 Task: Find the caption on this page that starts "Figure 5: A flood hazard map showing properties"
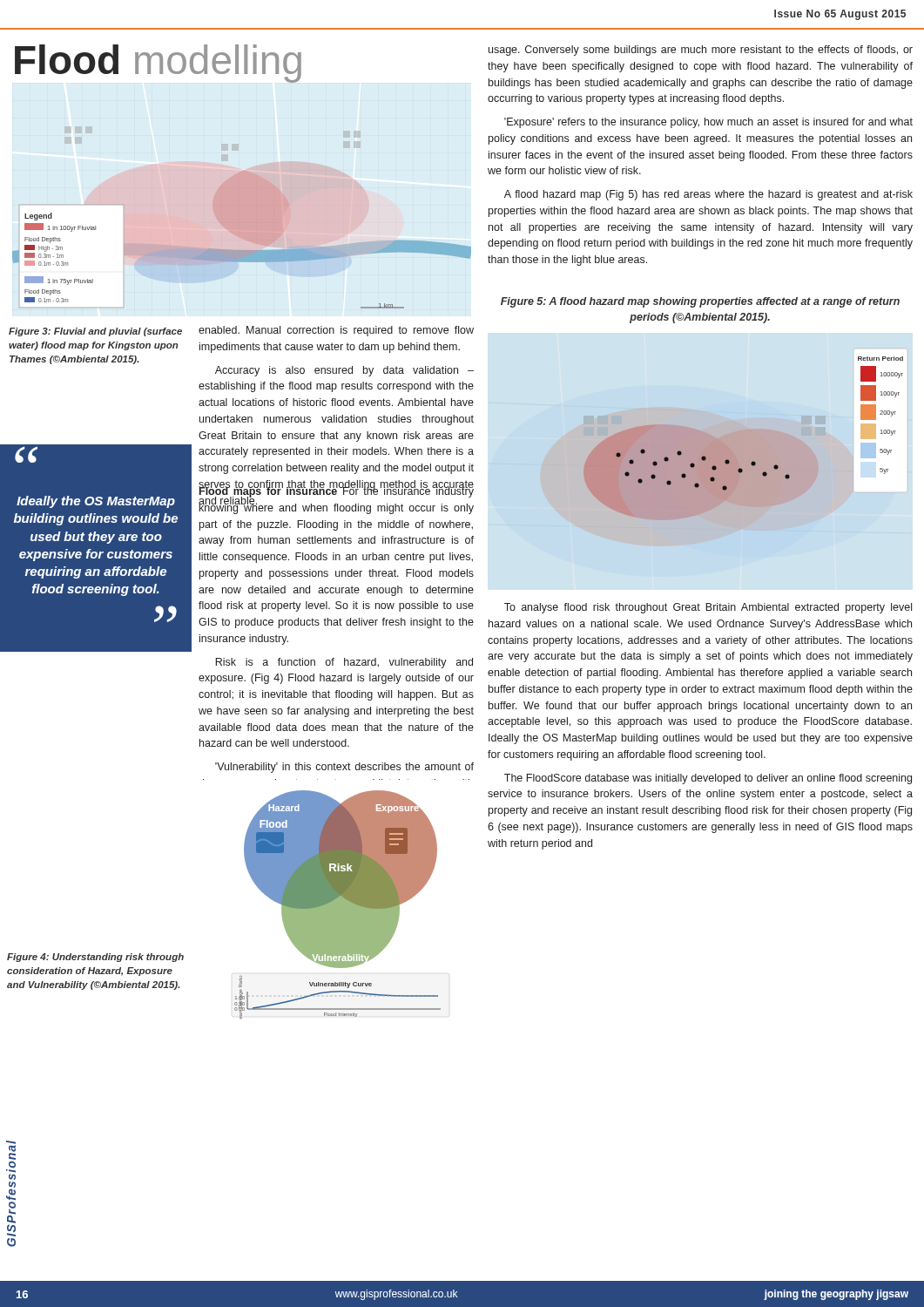click(x=700, y=309)
